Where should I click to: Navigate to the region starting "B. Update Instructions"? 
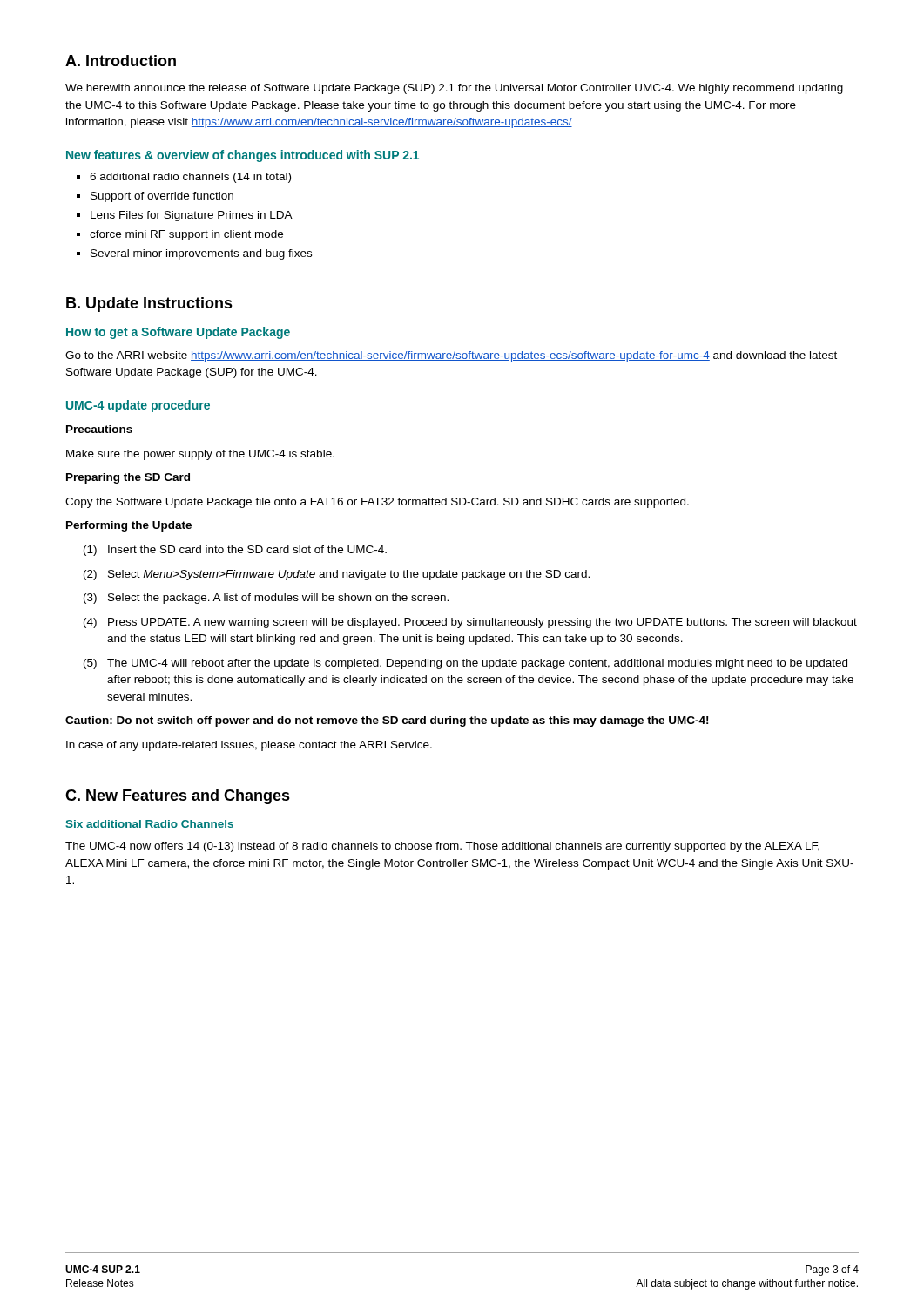pyautogui.click(x=149, y=305)
